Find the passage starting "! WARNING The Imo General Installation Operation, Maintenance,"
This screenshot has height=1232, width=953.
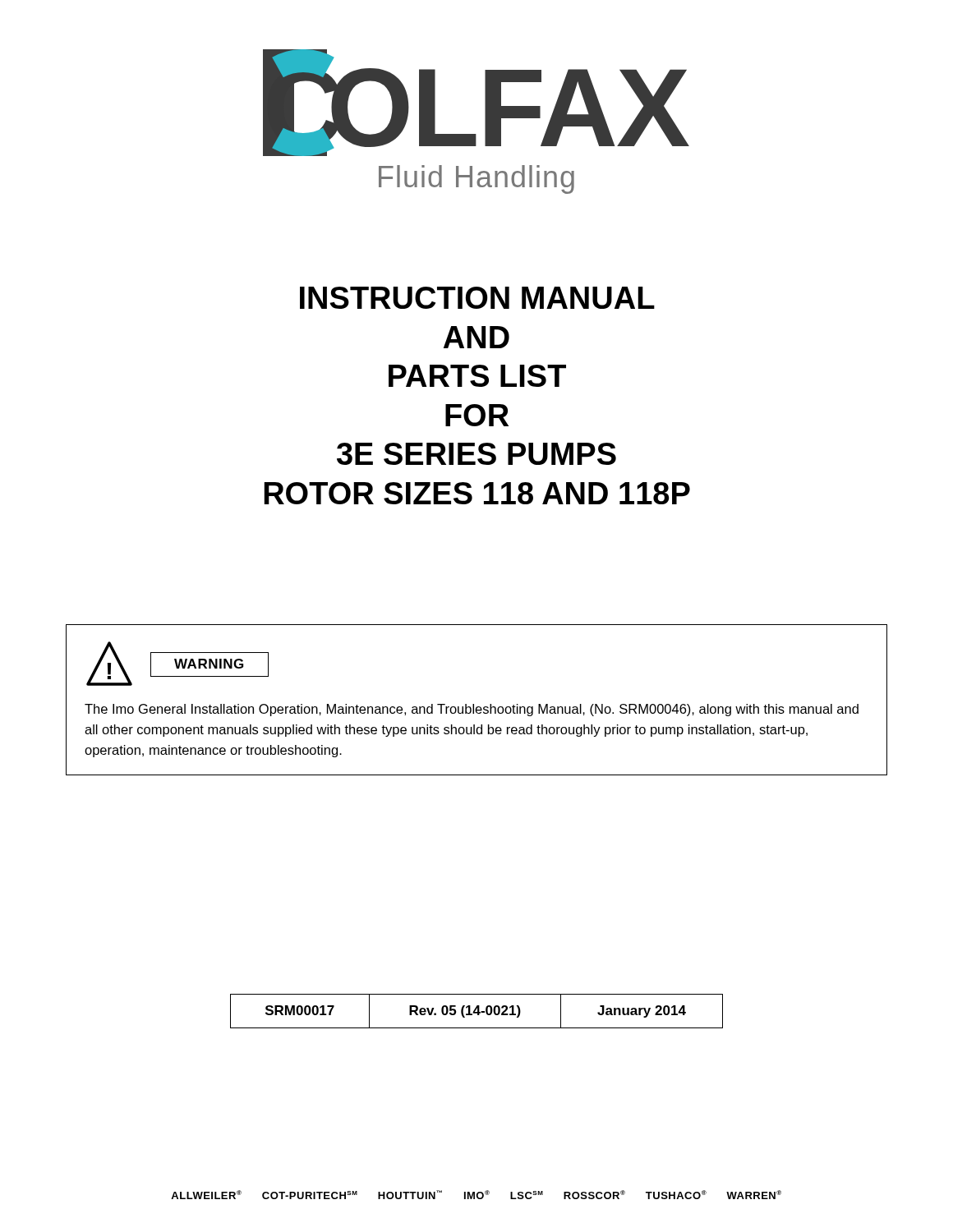click(476, 700)
